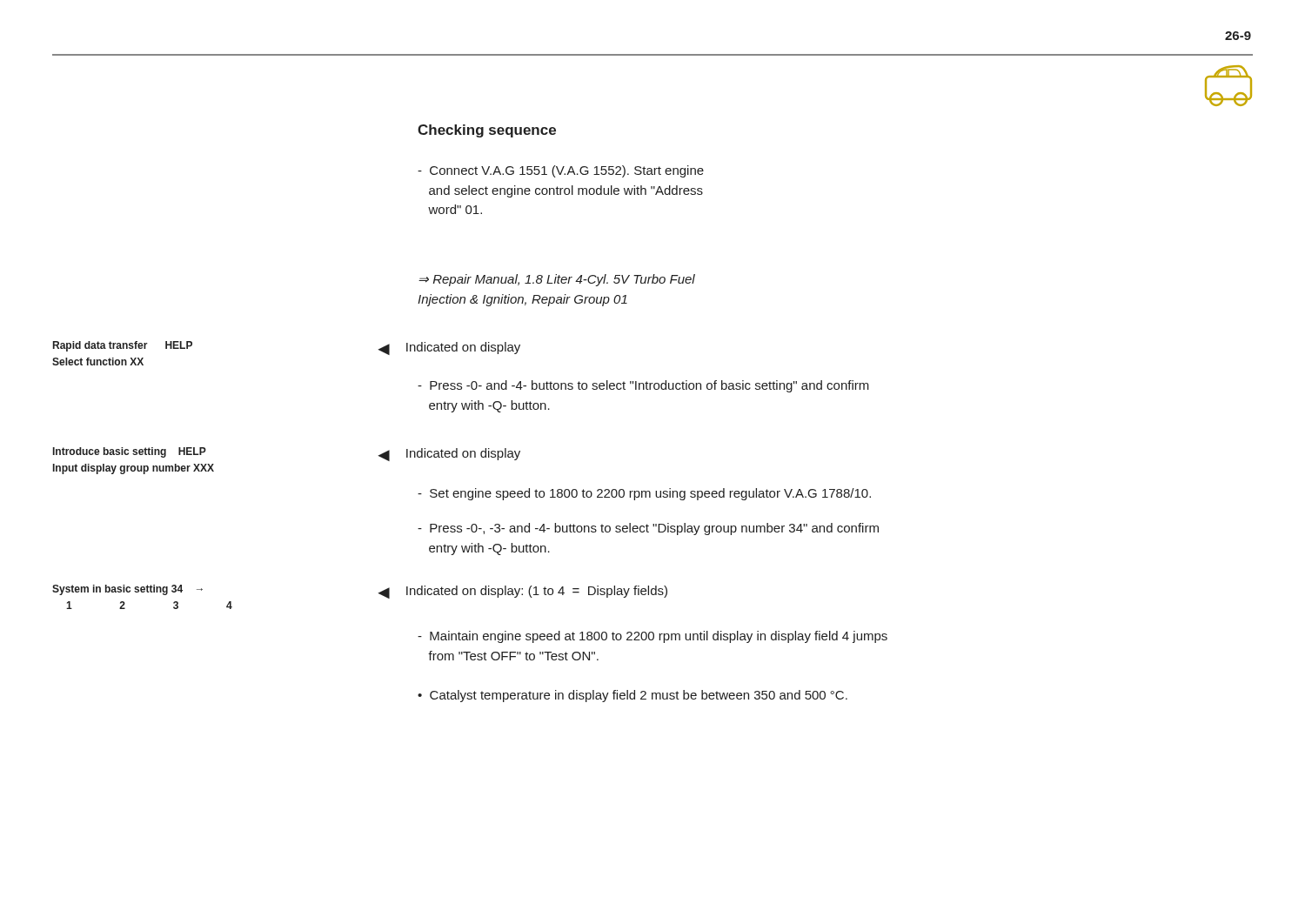The width and height of the screenshot is (1305, 924).
Task: Click on the text block with the text "◄ Indicated on display: (1 to 4 ="
Action: pos(521,593)
